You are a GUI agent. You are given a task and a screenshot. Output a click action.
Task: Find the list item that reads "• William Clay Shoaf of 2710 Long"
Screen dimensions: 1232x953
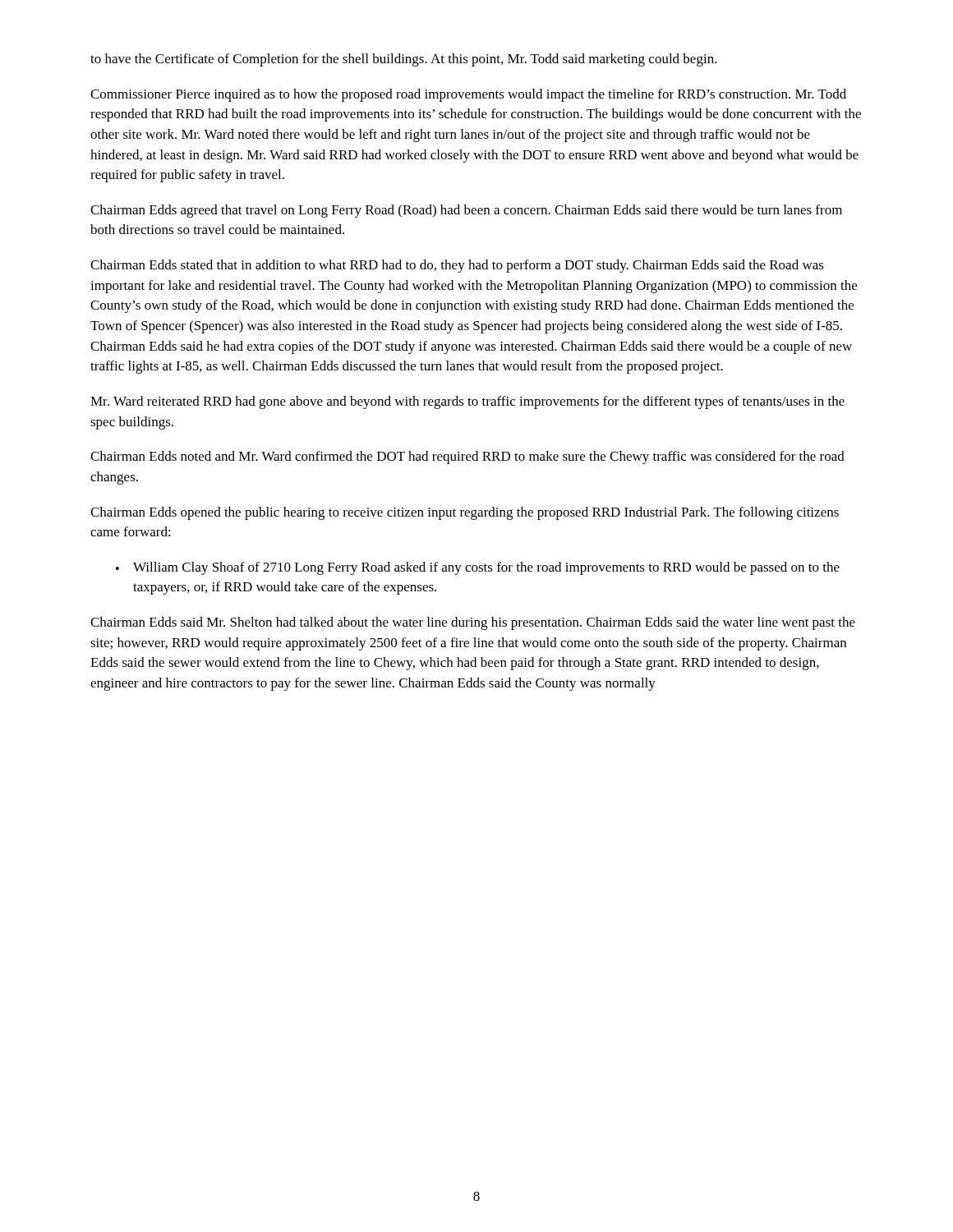pyautogui.click(x=489, y=578)
